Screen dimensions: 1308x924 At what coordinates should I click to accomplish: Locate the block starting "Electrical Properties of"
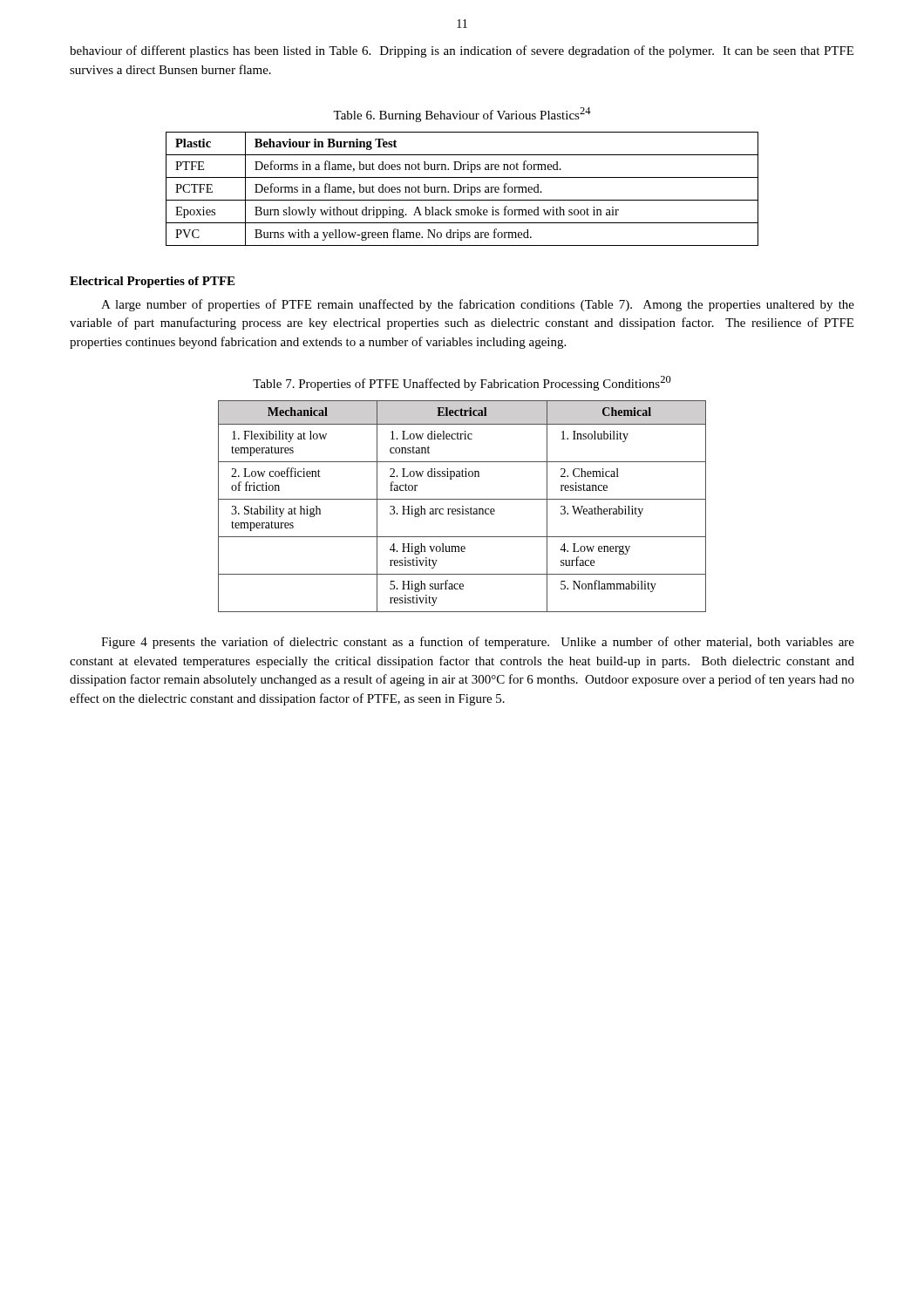[x=153, y=280]
